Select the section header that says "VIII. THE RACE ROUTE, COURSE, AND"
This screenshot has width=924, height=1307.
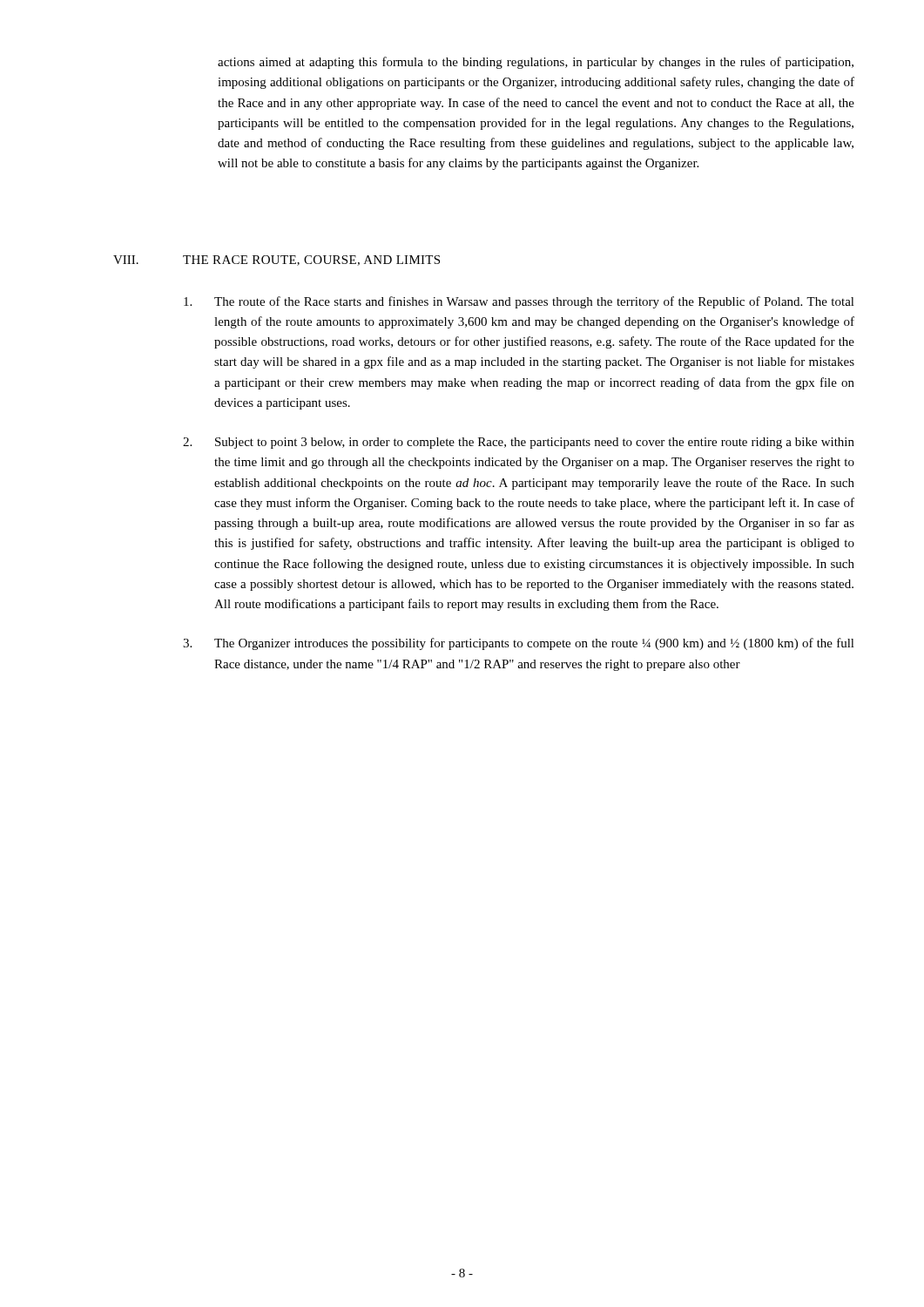(277, 260)
